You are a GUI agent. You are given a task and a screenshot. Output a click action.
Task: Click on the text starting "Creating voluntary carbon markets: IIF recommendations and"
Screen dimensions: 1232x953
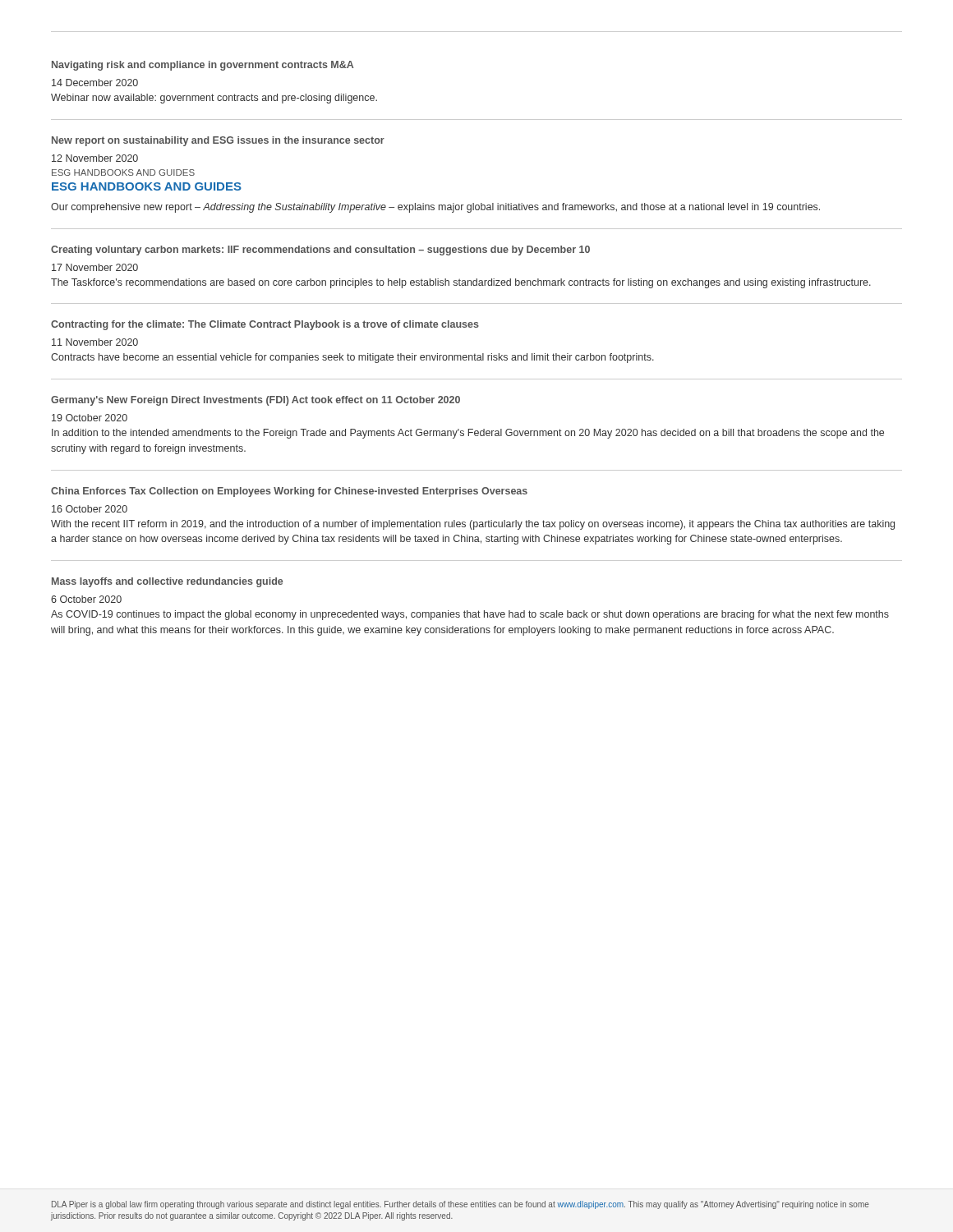coord(321,249)
